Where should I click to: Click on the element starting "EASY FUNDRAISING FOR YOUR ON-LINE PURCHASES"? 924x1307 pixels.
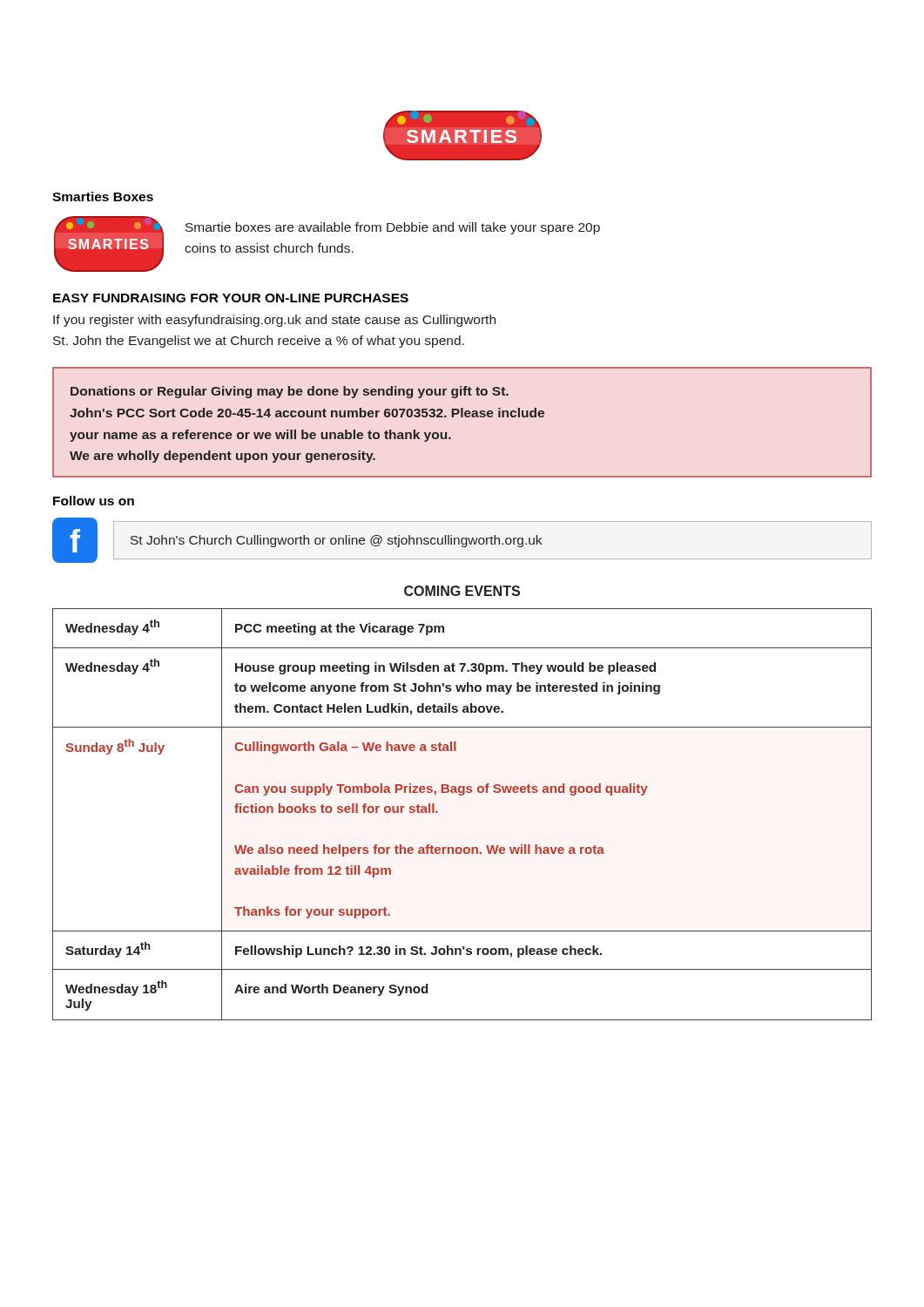[231, 298]
